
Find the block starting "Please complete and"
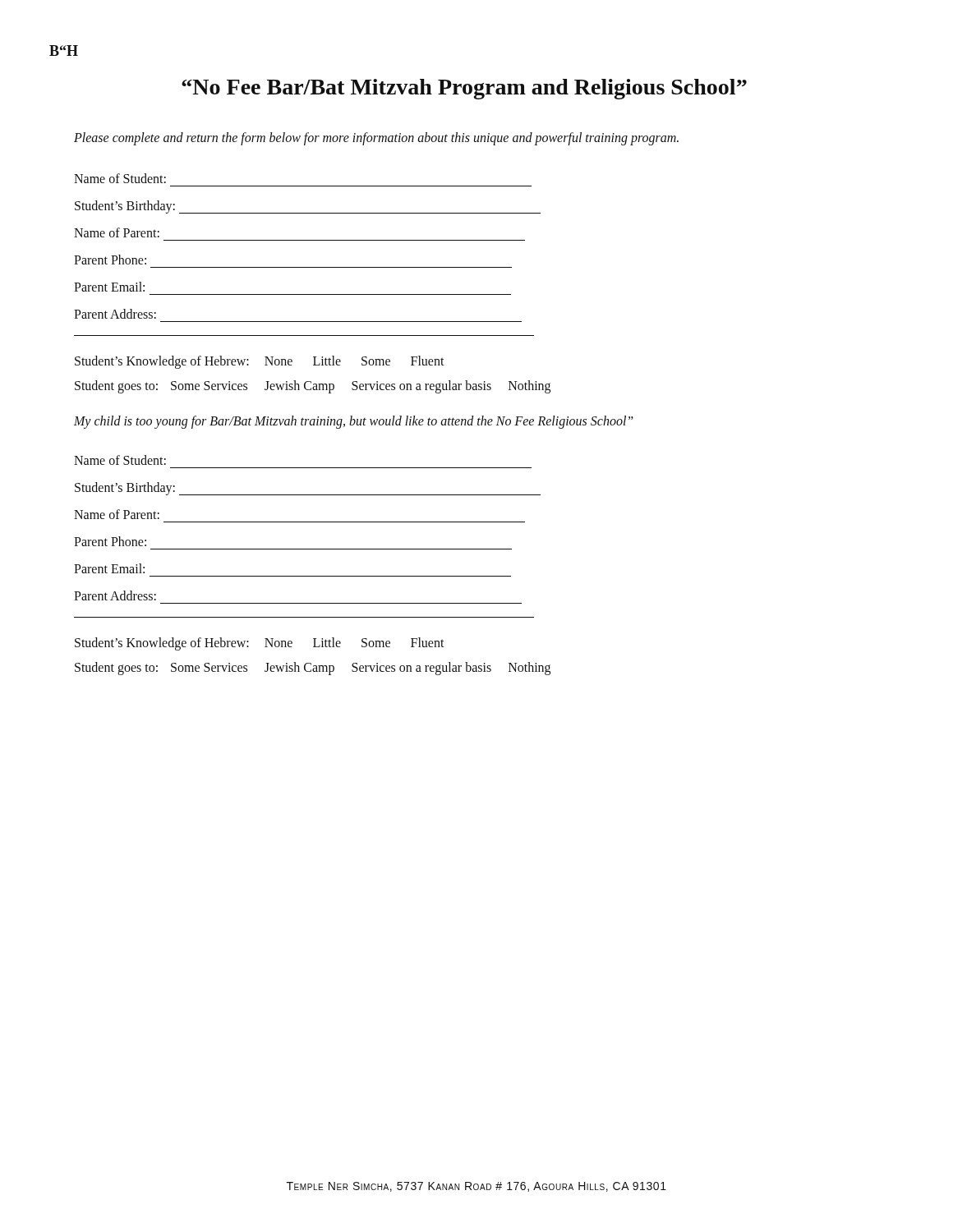click(x=377, y=138)
